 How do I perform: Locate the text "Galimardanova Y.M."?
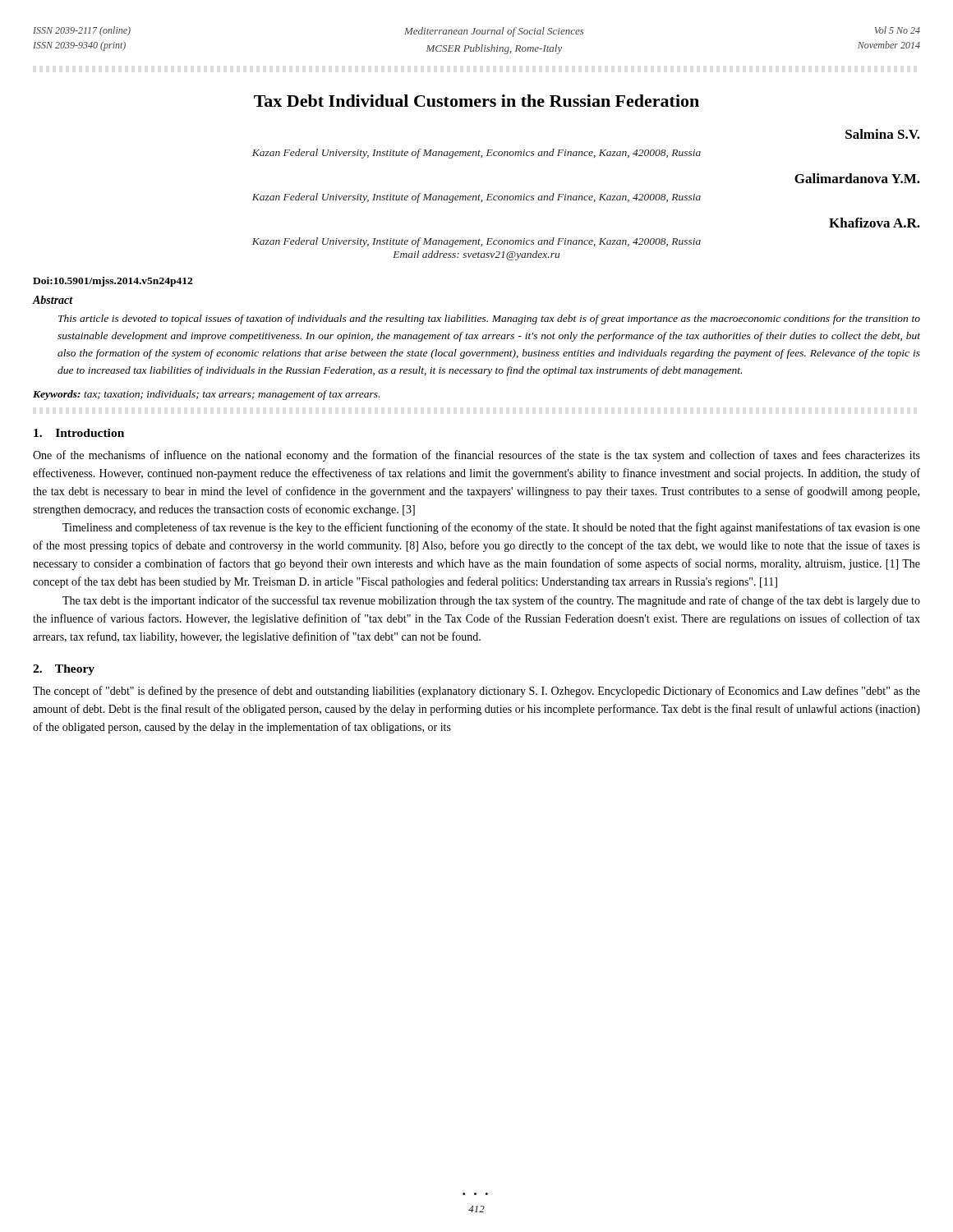857,179
